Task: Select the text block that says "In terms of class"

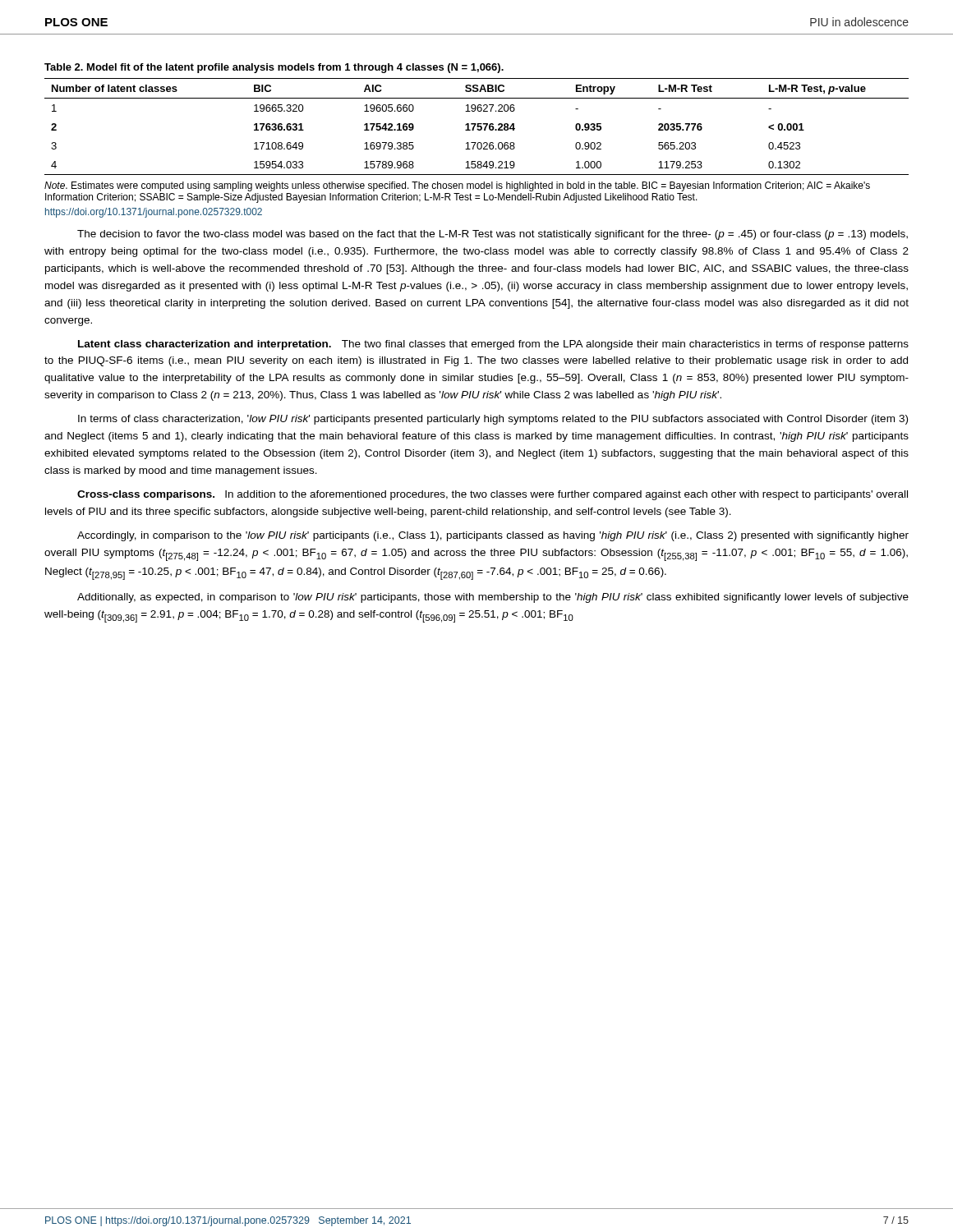Action: tap(476, 445)
